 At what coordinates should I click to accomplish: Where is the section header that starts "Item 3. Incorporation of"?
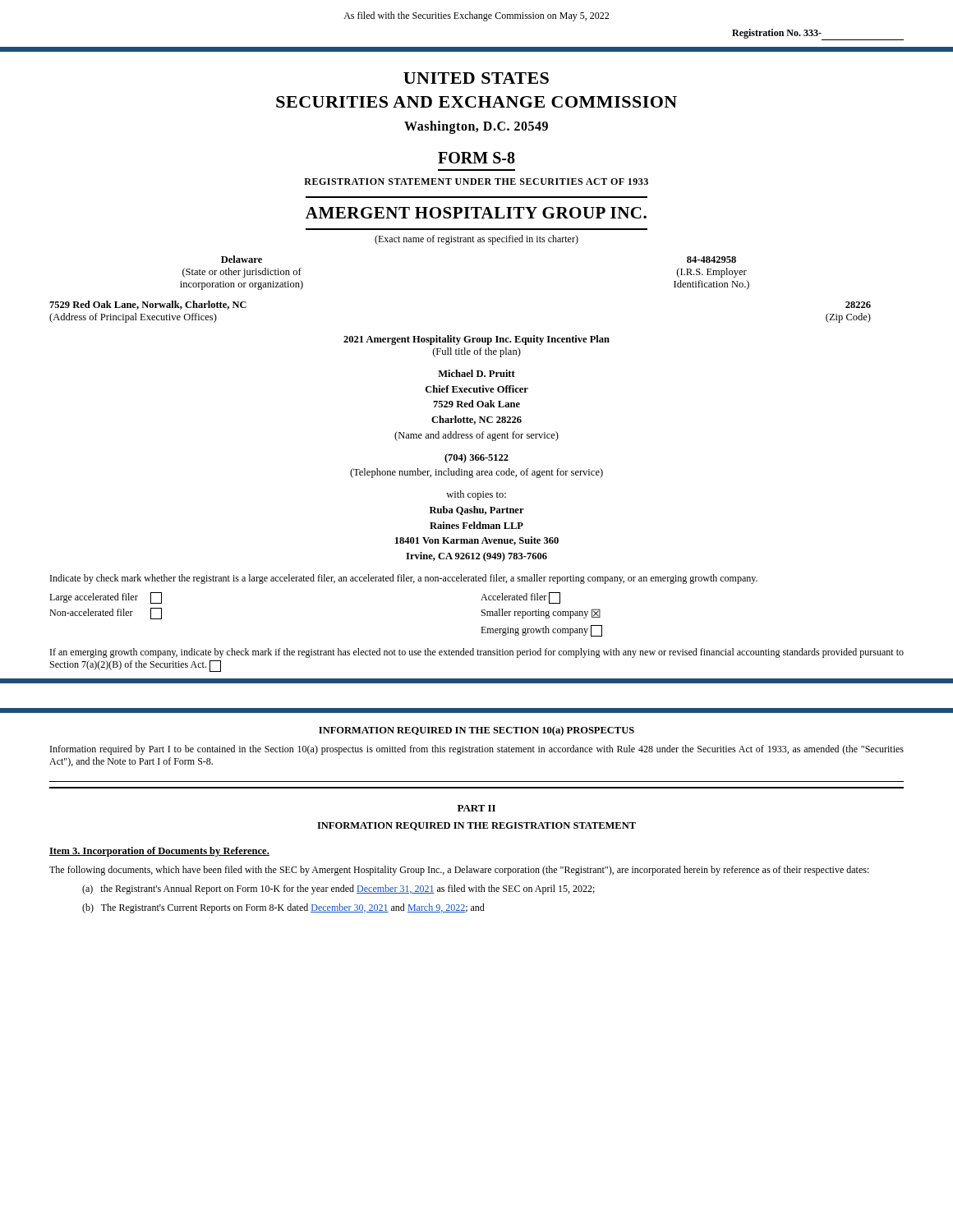tap(159, 851)
